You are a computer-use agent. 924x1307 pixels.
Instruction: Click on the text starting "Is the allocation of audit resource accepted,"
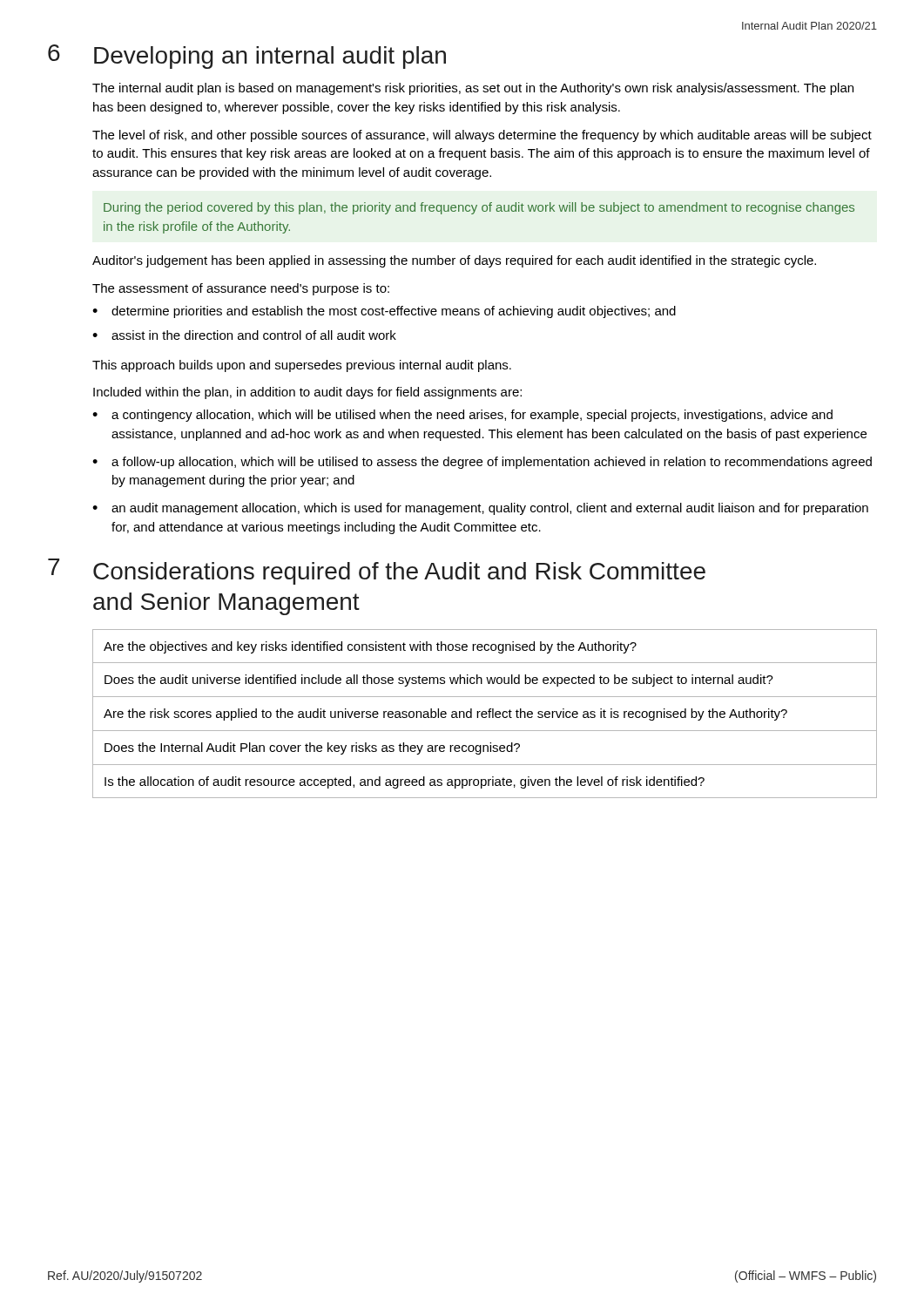tap(404, 781)
